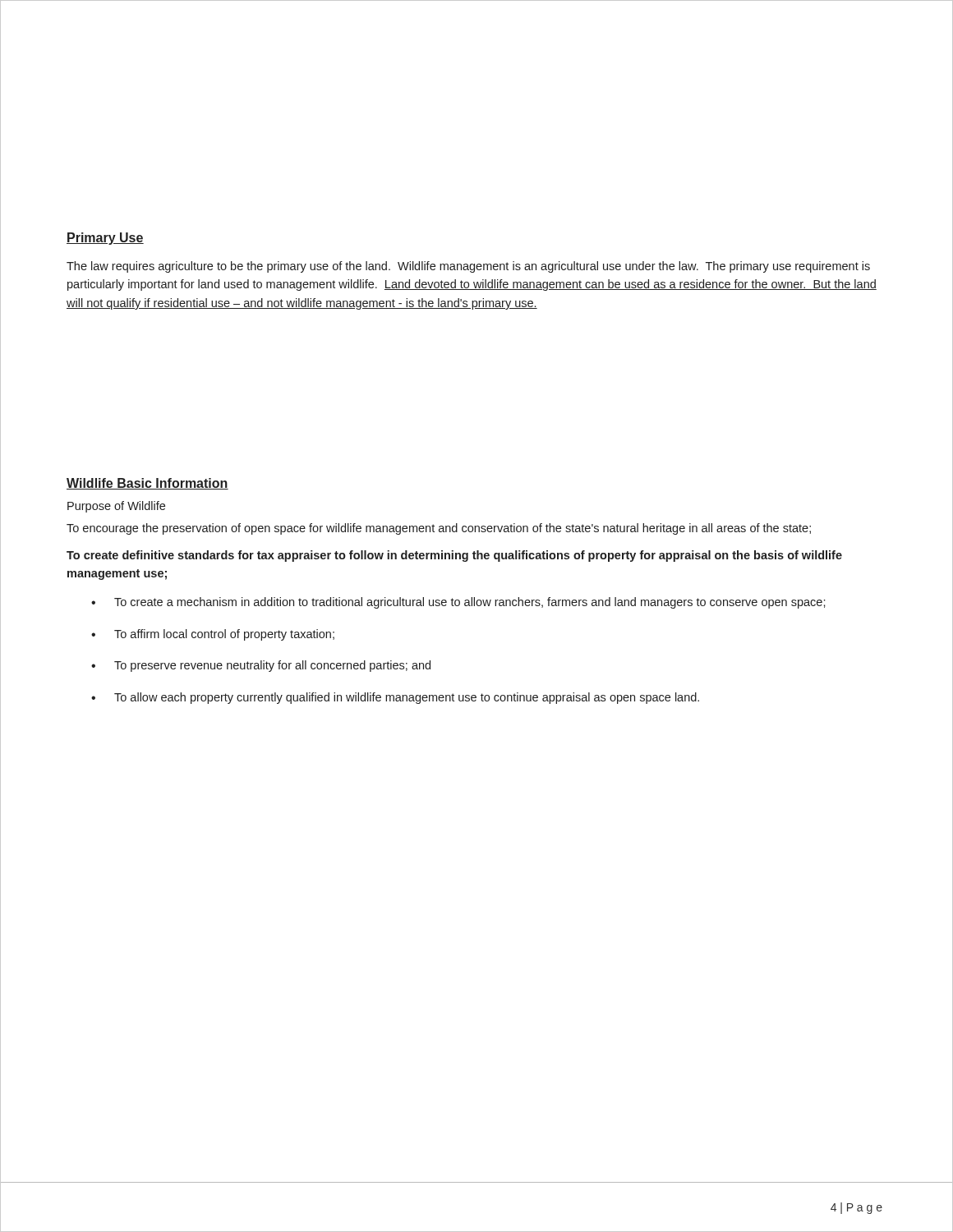Screen dimensions: 1232x953
Task: Click on the passage starting "Primary Use"
Action: (x=105, y=238)
